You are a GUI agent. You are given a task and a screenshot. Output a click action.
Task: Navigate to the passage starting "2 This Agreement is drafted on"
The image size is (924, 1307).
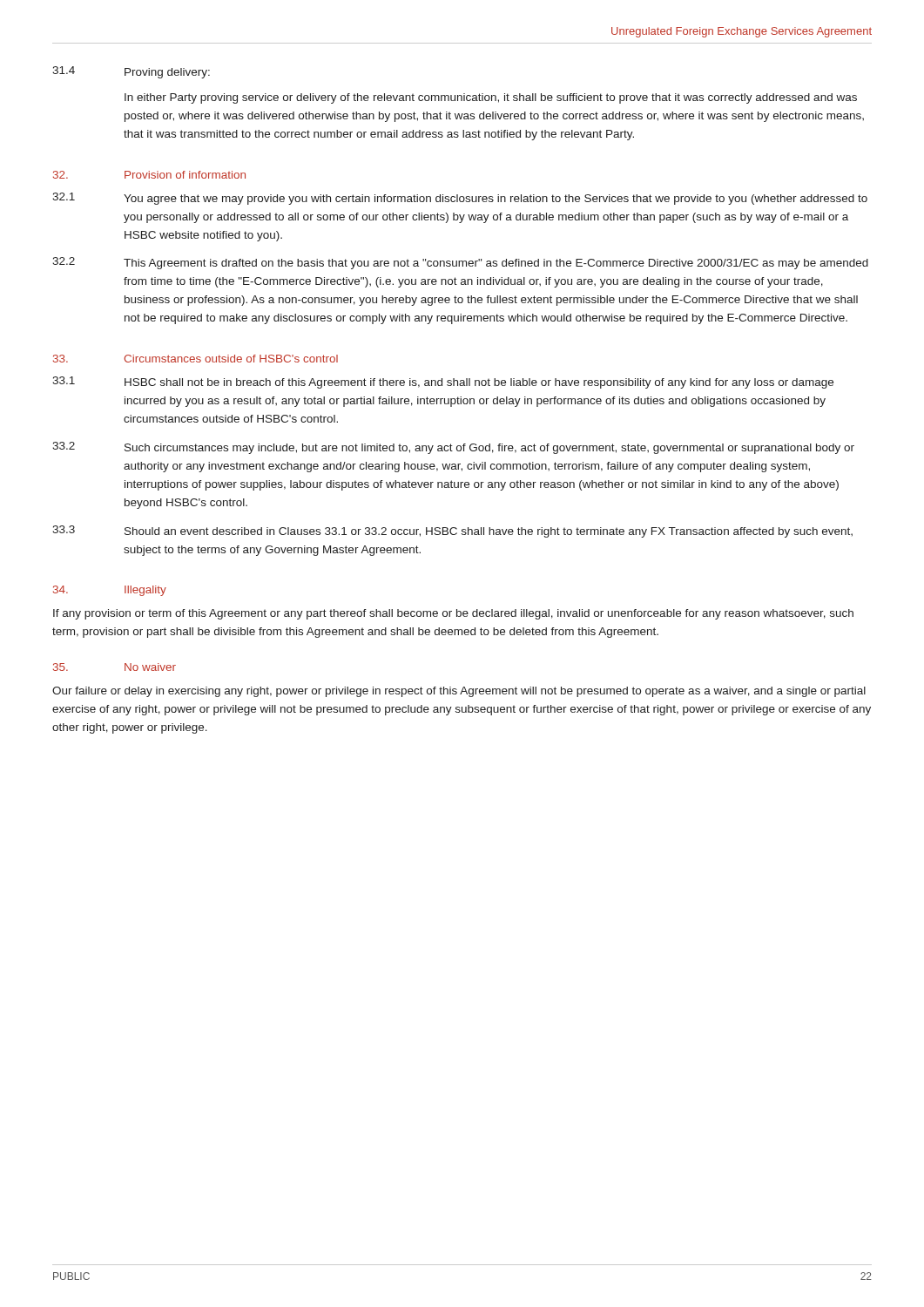click(x=462, y=291)
